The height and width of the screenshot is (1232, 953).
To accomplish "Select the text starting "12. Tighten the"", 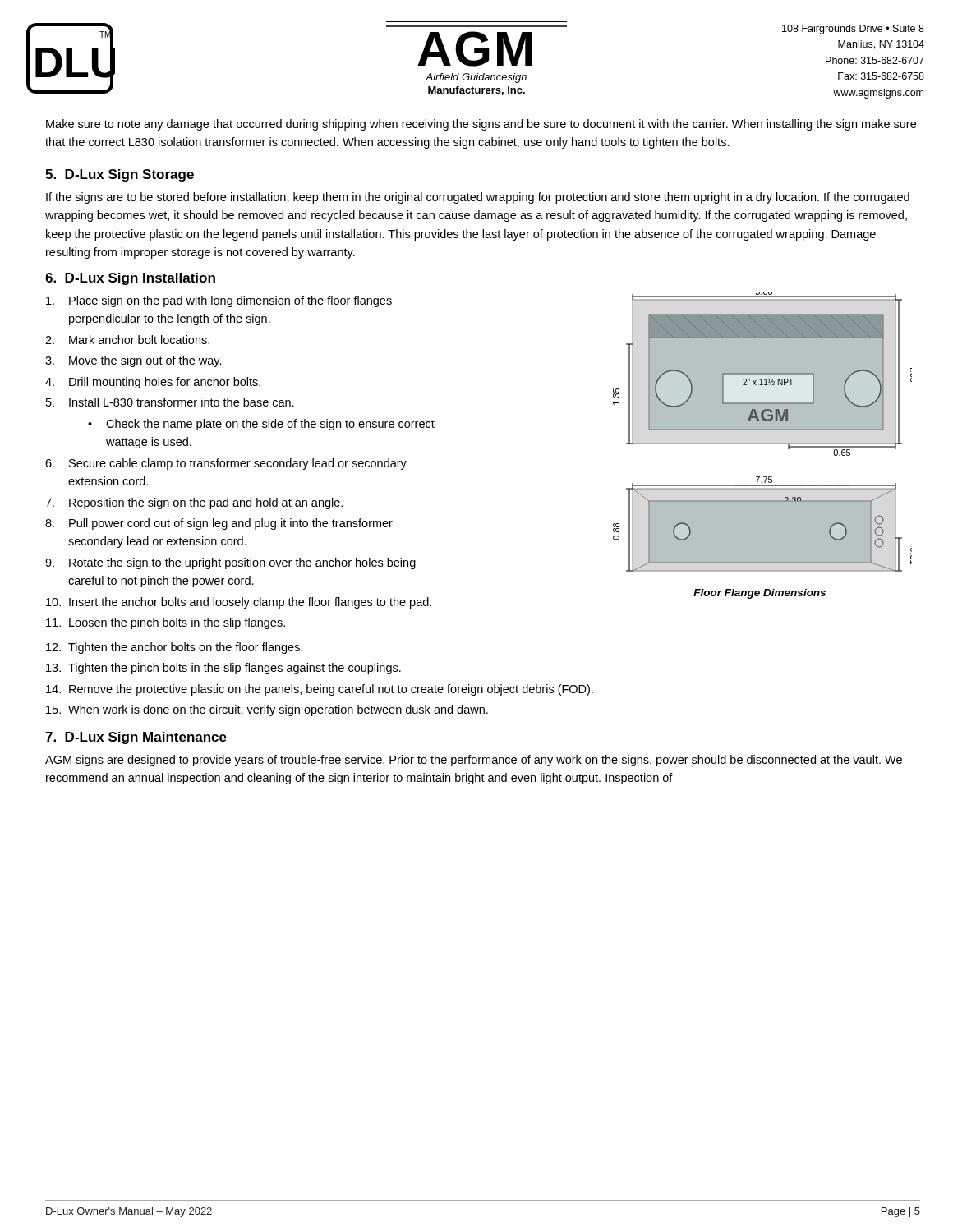I will 175,648.
